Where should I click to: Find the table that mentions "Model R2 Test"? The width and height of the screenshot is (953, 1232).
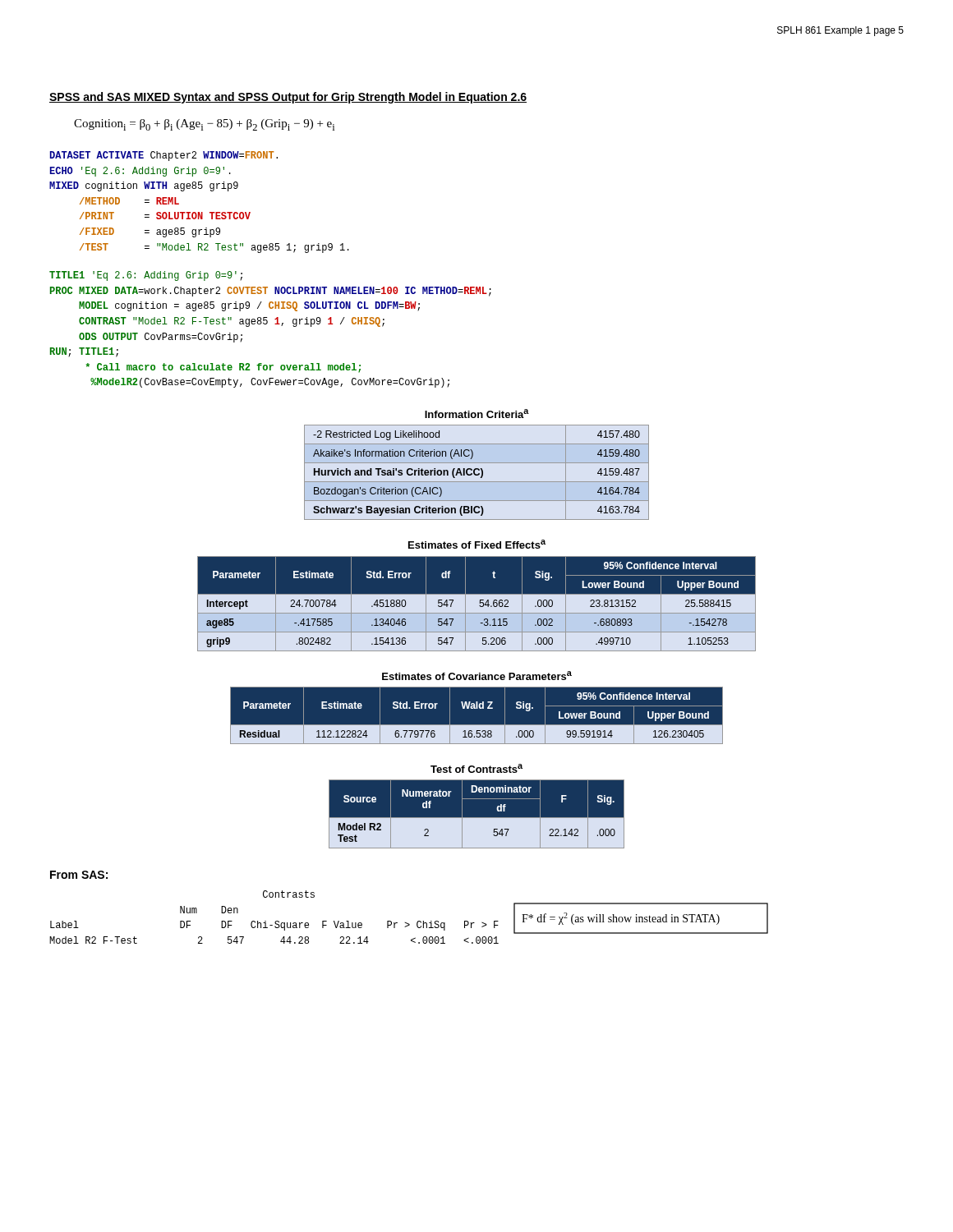tap(476, 814)
